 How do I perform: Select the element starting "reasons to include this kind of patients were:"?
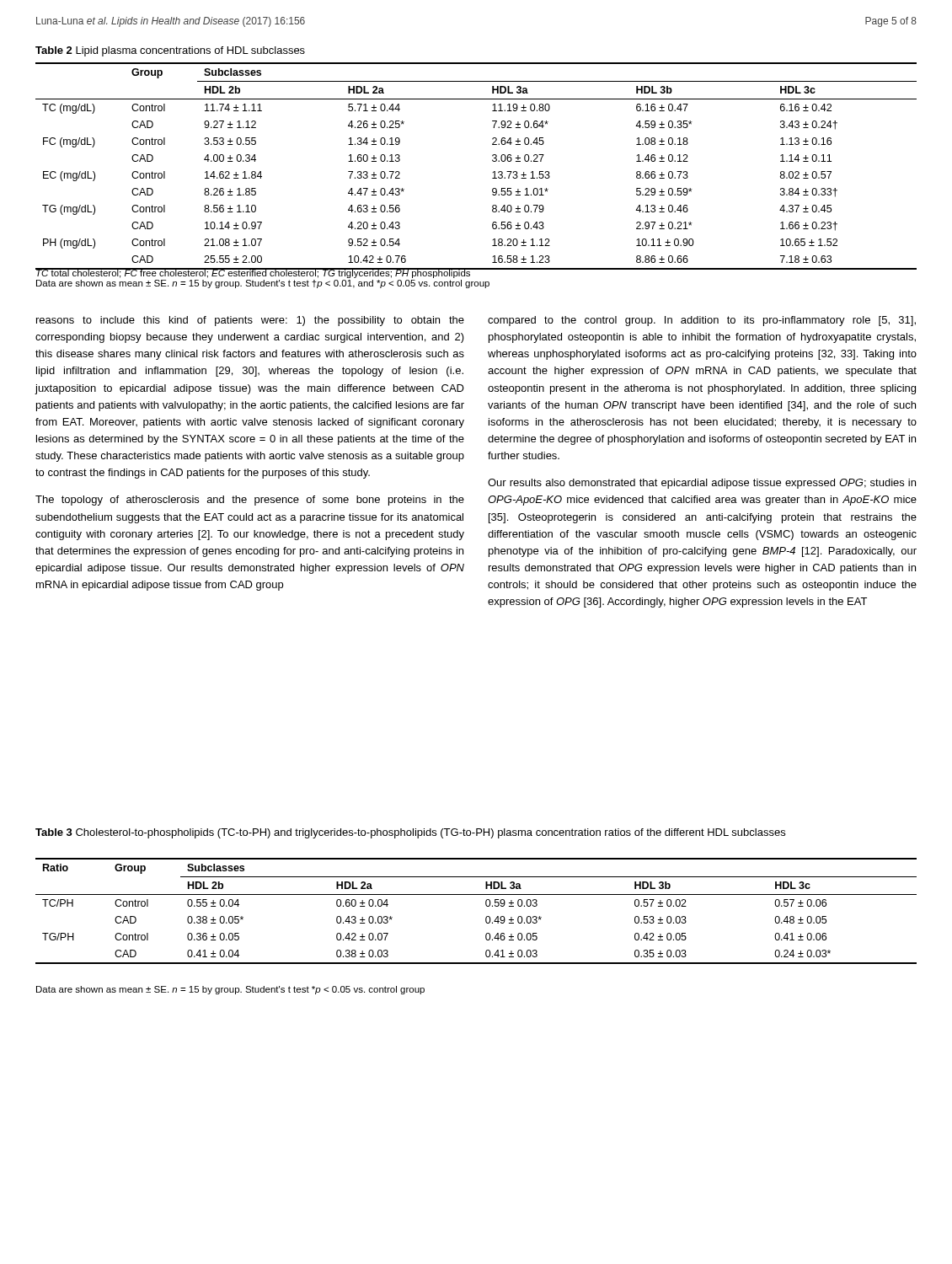click(x=250, y=396)
